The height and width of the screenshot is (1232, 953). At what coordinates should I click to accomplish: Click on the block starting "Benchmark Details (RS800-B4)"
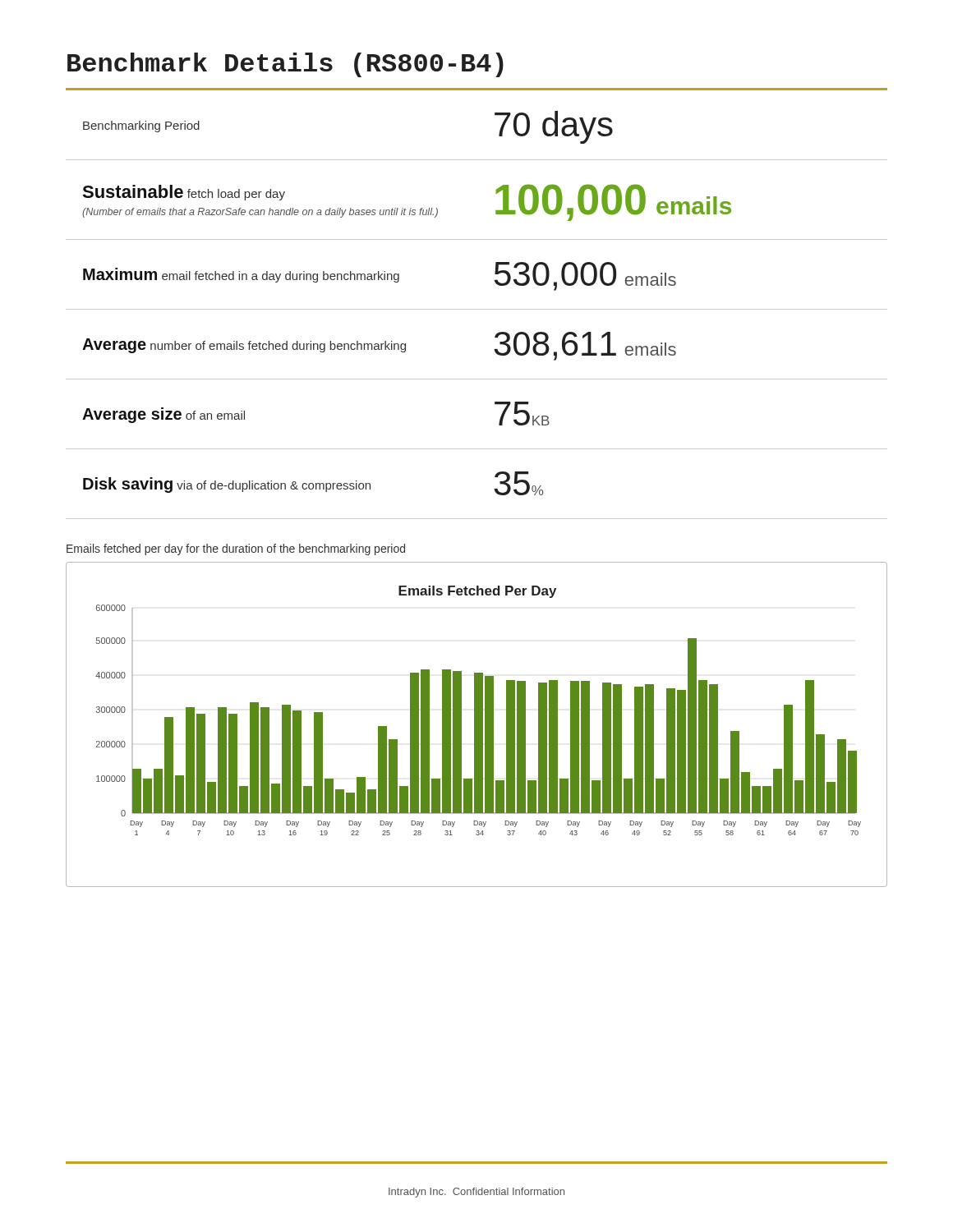click(287, 64)
